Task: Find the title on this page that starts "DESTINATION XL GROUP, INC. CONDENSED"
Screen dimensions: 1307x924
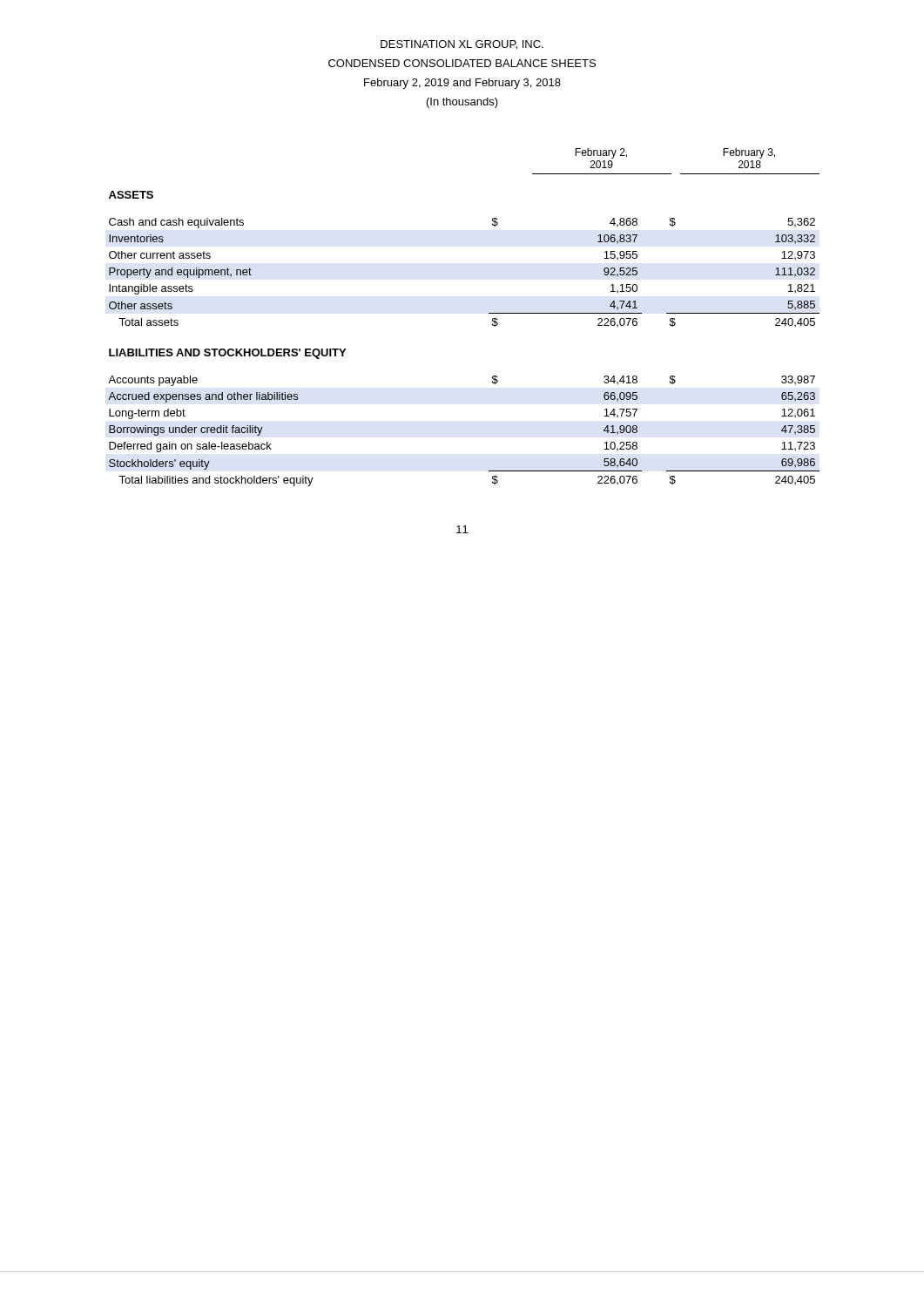Action: [x=462, y=73]
